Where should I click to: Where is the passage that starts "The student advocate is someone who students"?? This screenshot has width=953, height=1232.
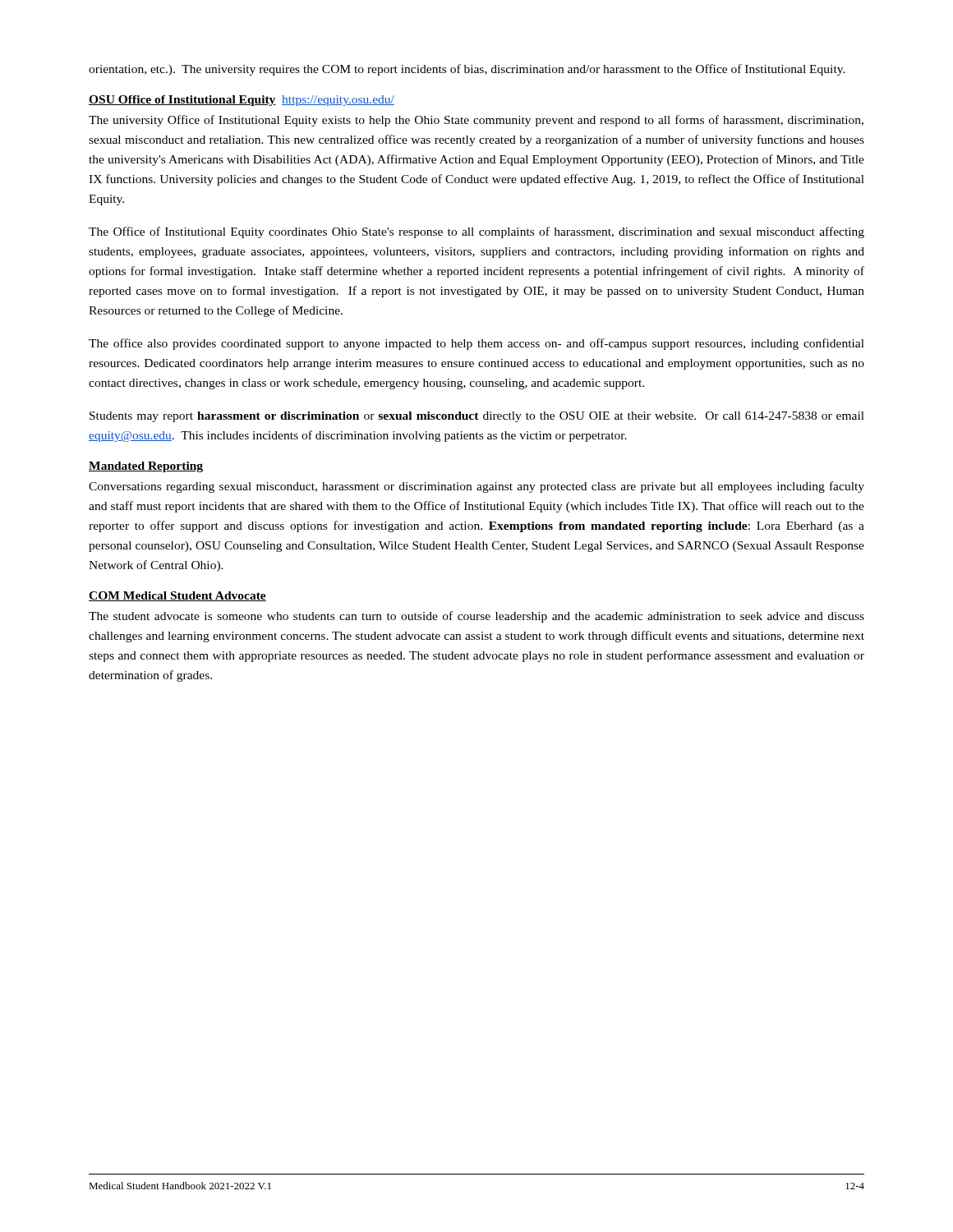[476, 645]
